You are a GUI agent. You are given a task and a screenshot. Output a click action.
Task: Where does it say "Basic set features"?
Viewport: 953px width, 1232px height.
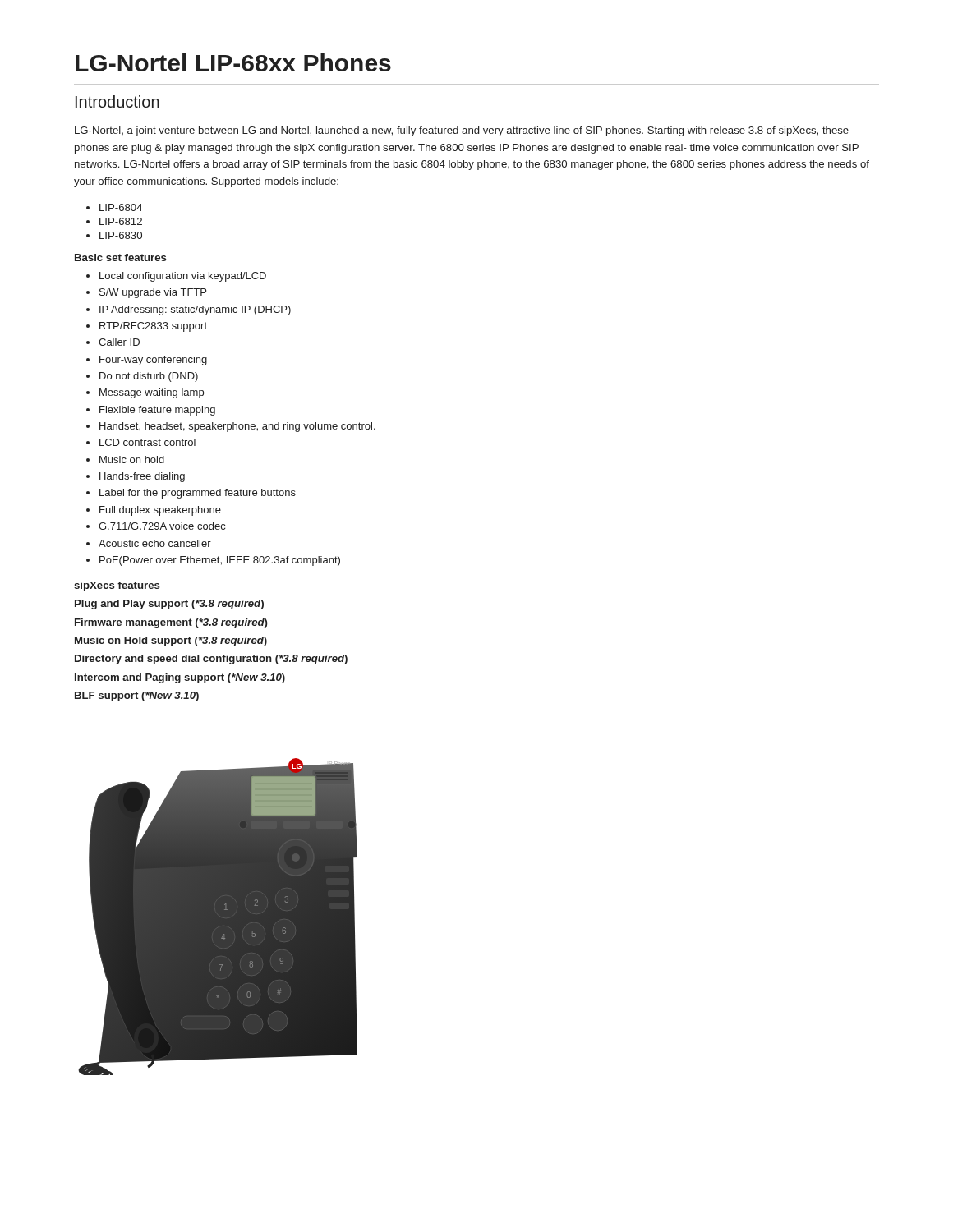point(120,257)
